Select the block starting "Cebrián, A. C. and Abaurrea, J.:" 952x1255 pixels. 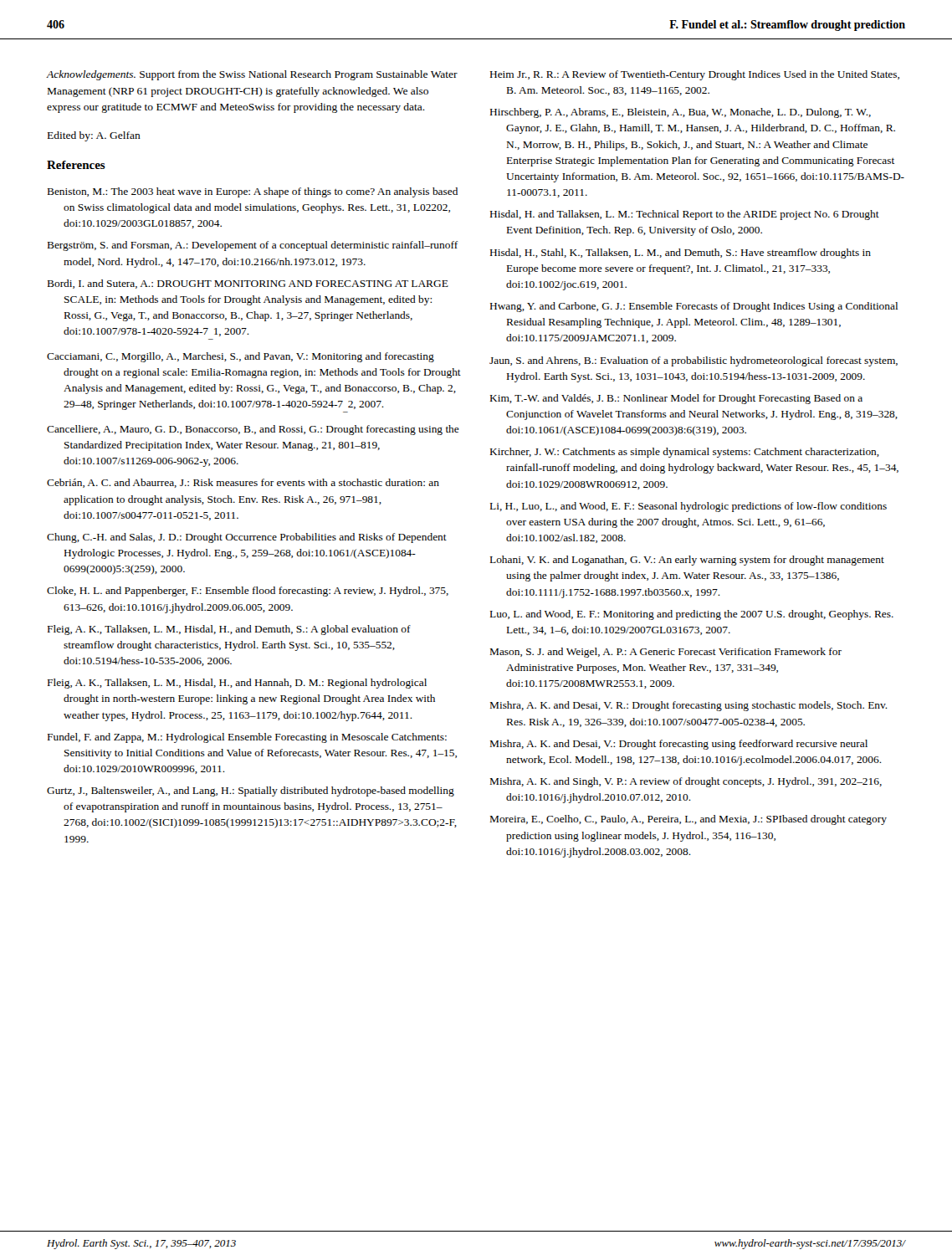pos(243,499)
